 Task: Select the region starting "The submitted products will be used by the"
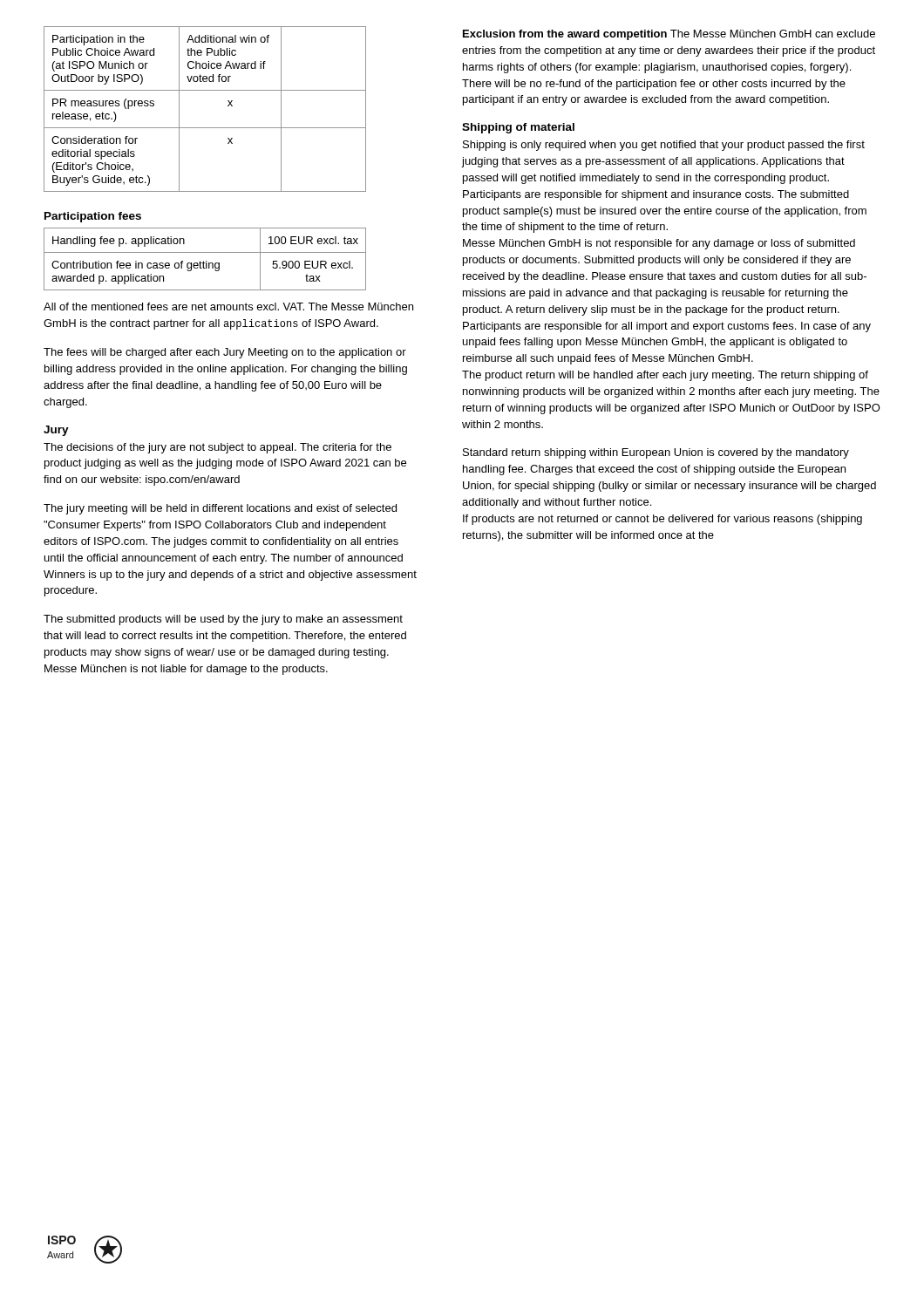coord(225,643)
